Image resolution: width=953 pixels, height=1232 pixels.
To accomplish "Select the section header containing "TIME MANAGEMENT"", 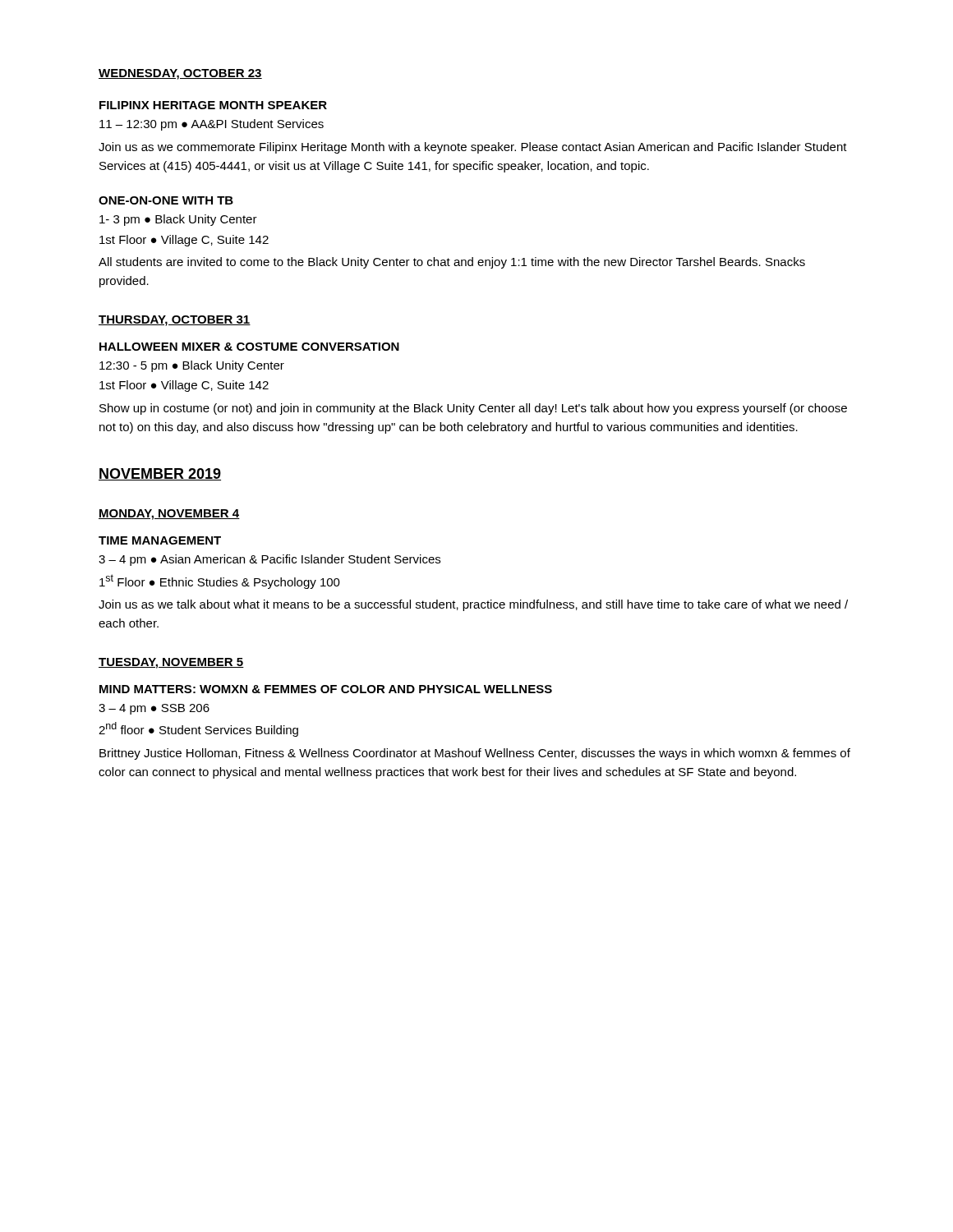I will point(160,540).
